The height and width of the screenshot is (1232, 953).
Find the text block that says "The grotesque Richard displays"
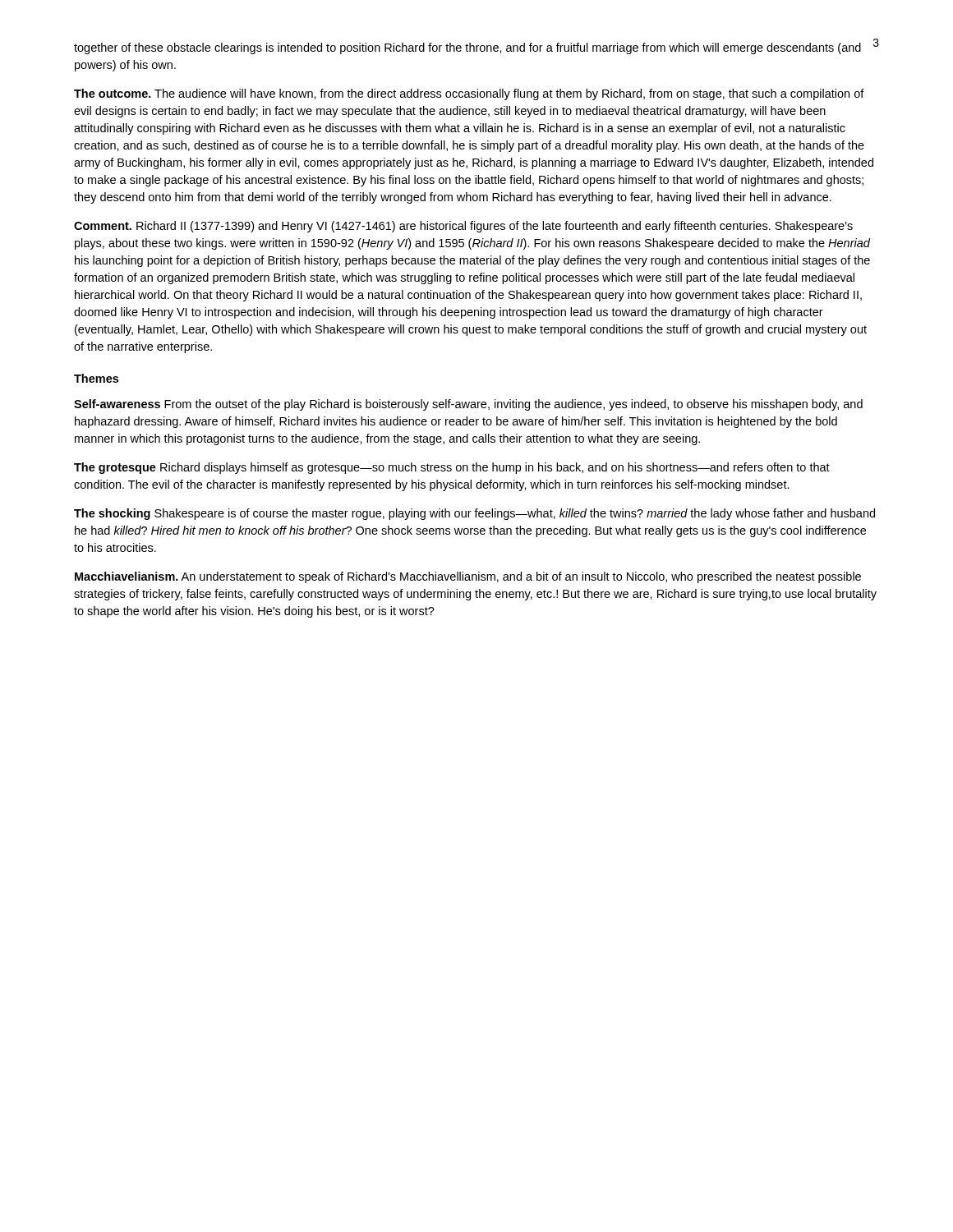tap(452, 476)
